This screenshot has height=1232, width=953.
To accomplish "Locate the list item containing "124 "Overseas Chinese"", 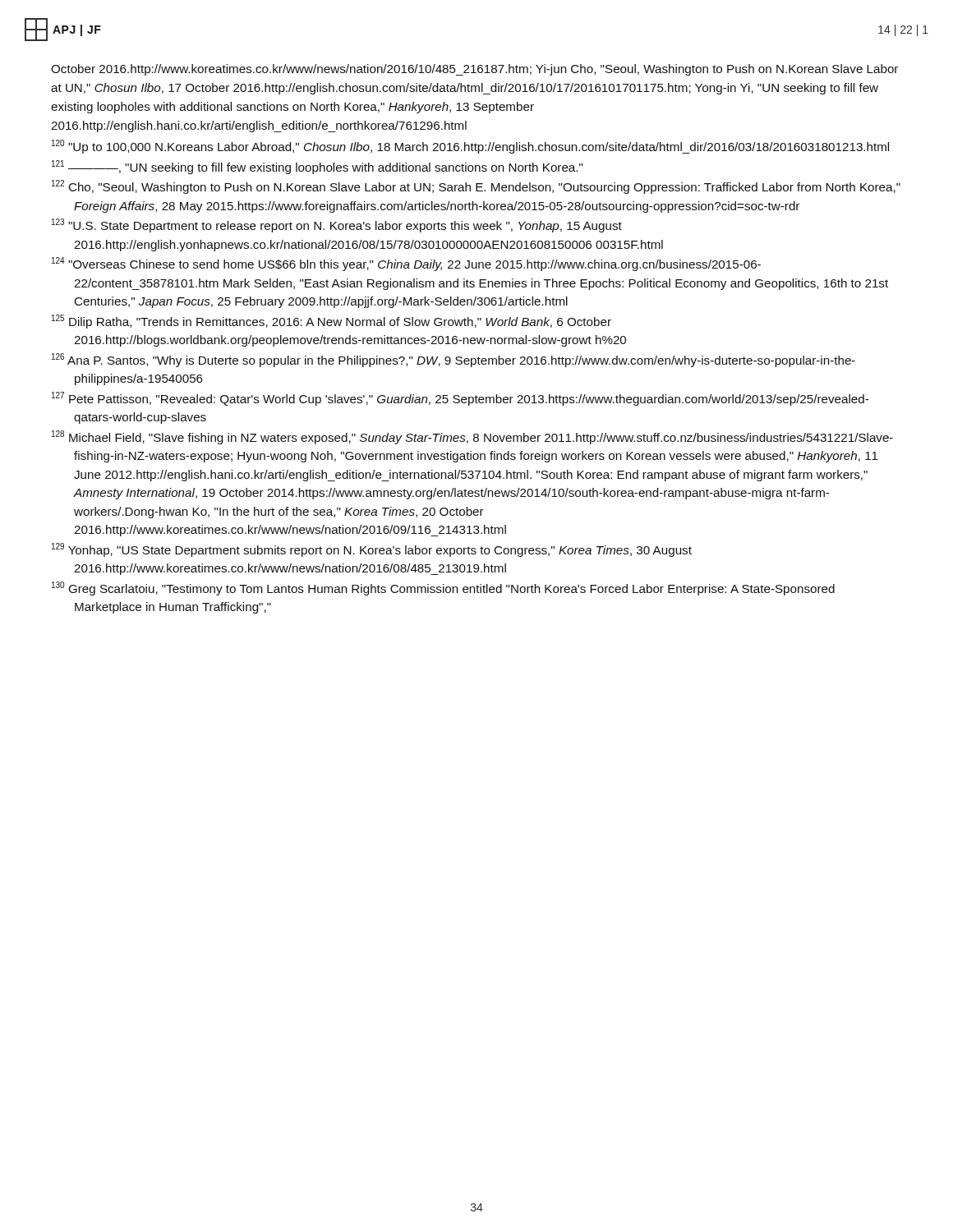I will tap(470, 282).
